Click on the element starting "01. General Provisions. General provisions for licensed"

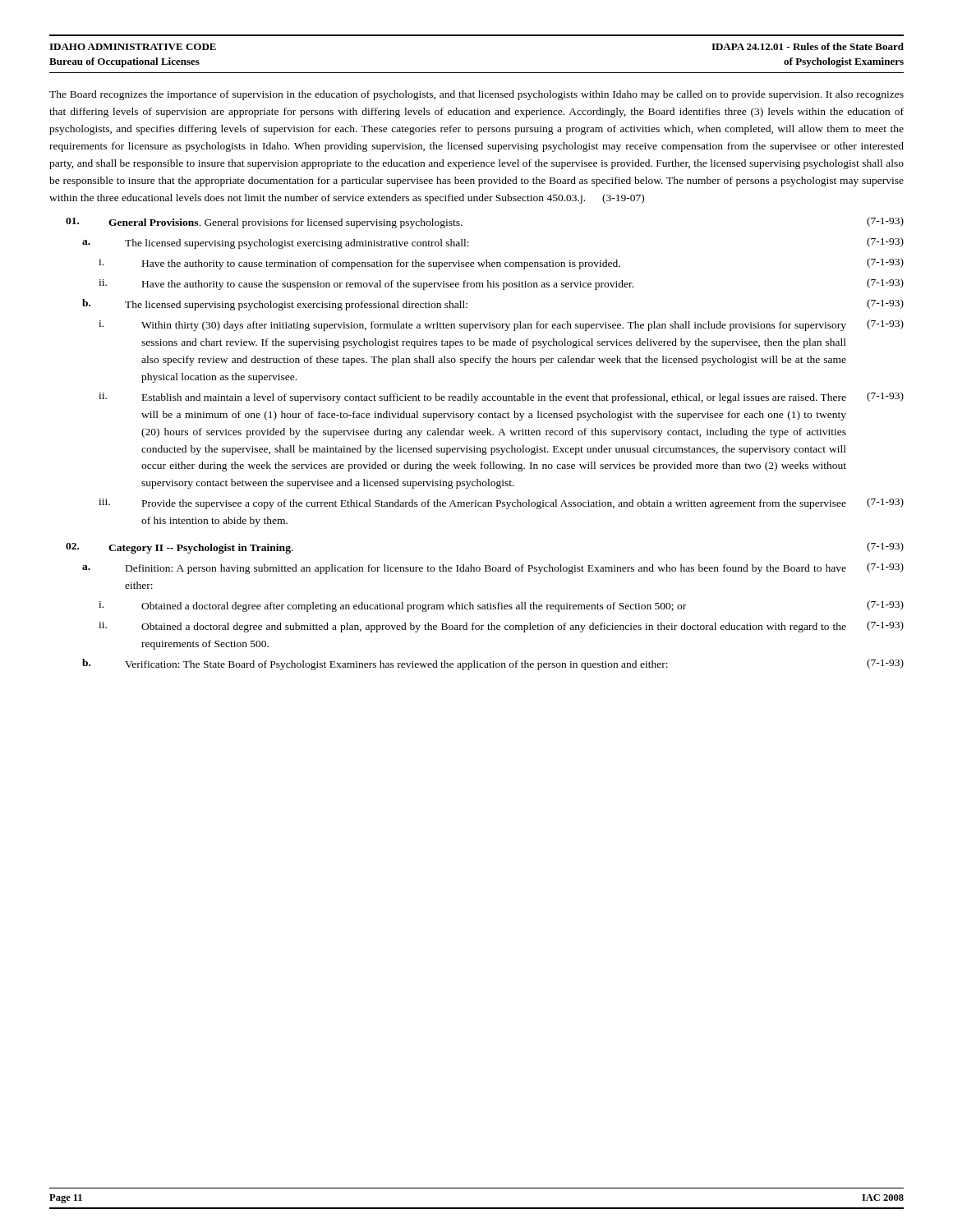point(286,223)
